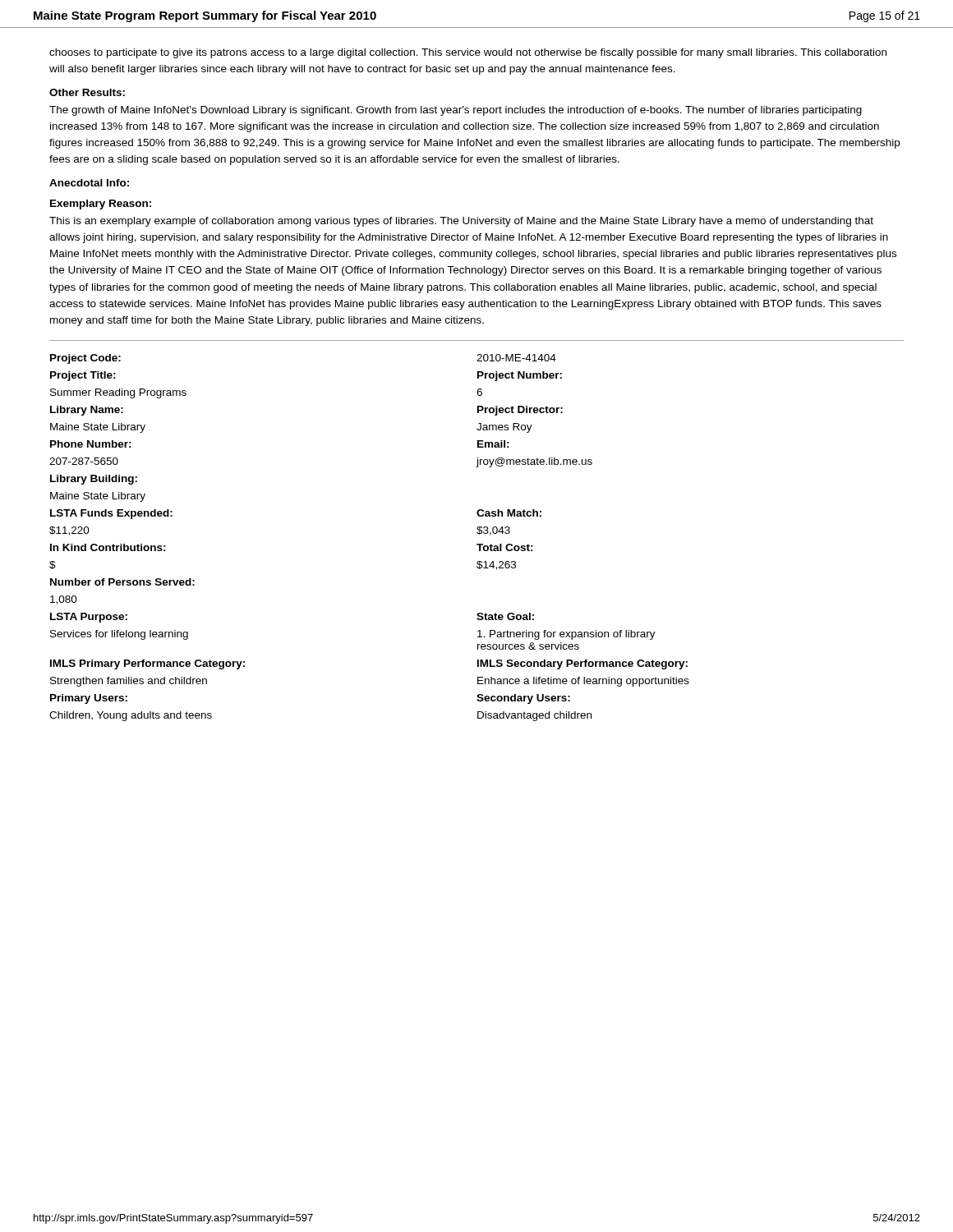Image resolution: width=953 pixels, height=1232 pixels.
Task: Point to the text block starting "chooses to participate"
Action: pos(468,60)
